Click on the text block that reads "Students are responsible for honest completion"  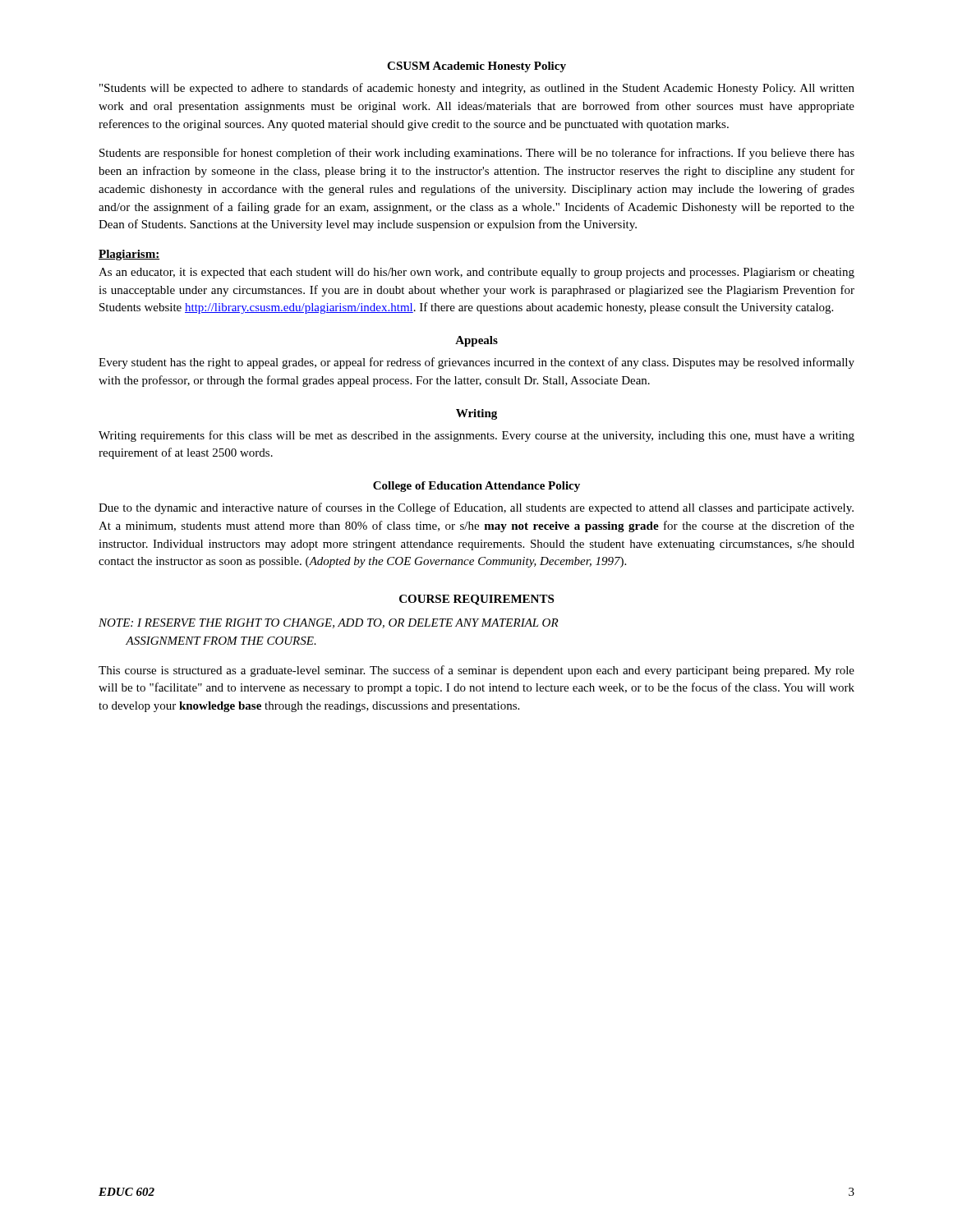click(476, 189)
